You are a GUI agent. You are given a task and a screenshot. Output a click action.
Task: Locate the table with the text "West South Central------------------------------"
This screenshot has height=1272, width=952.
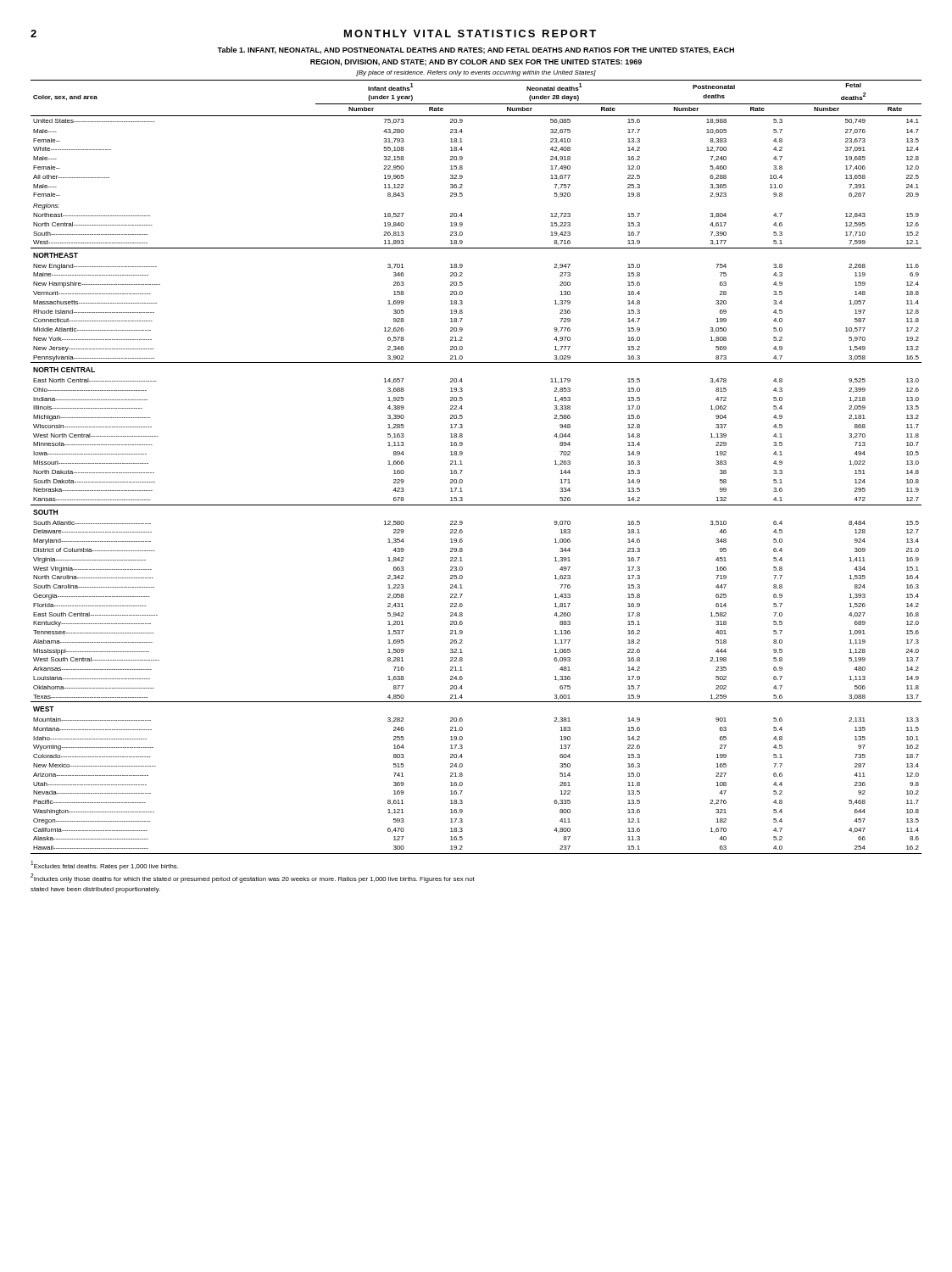476,467
